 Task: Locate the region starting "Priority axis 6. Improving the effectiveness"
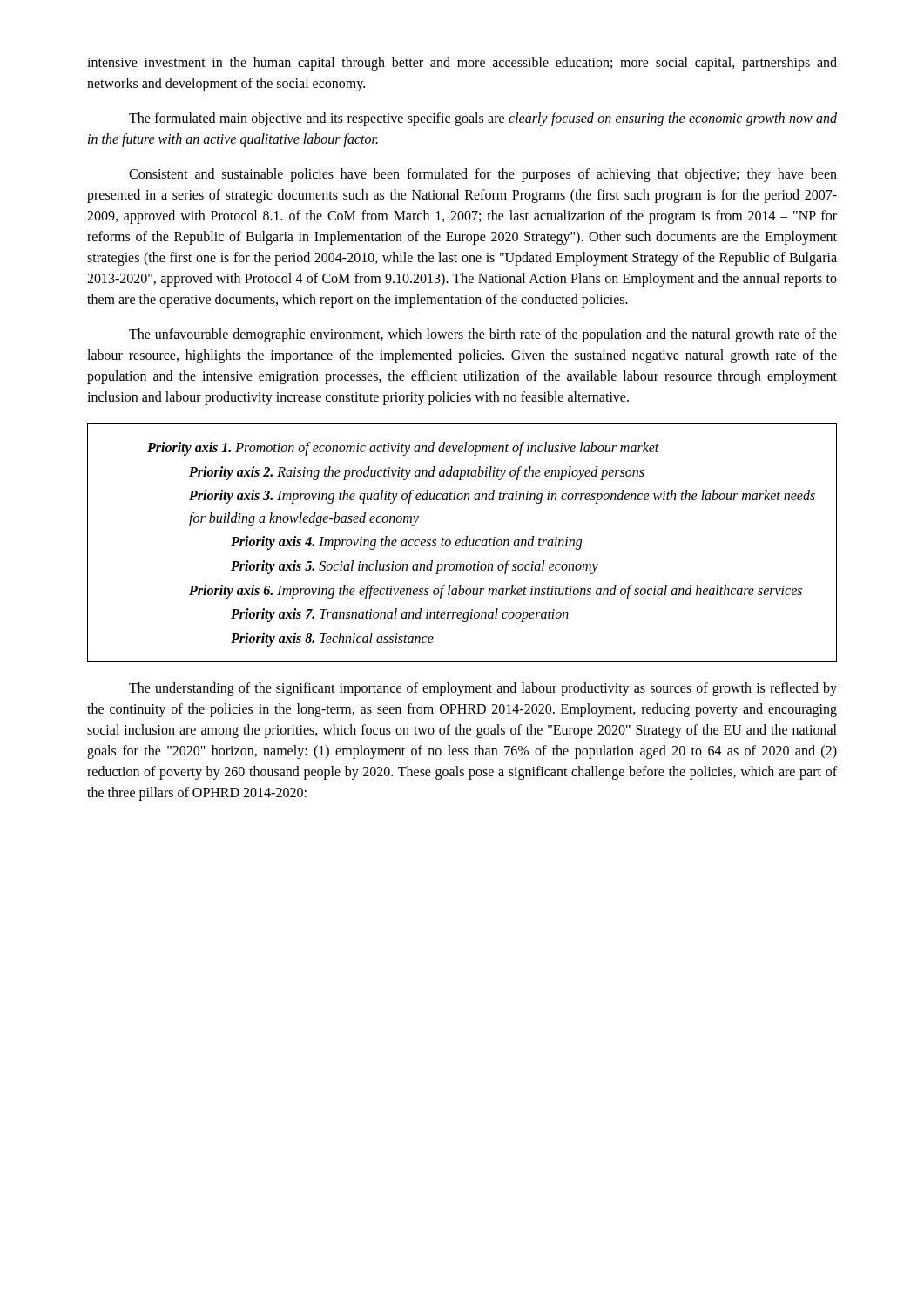[x=462, y=590]
